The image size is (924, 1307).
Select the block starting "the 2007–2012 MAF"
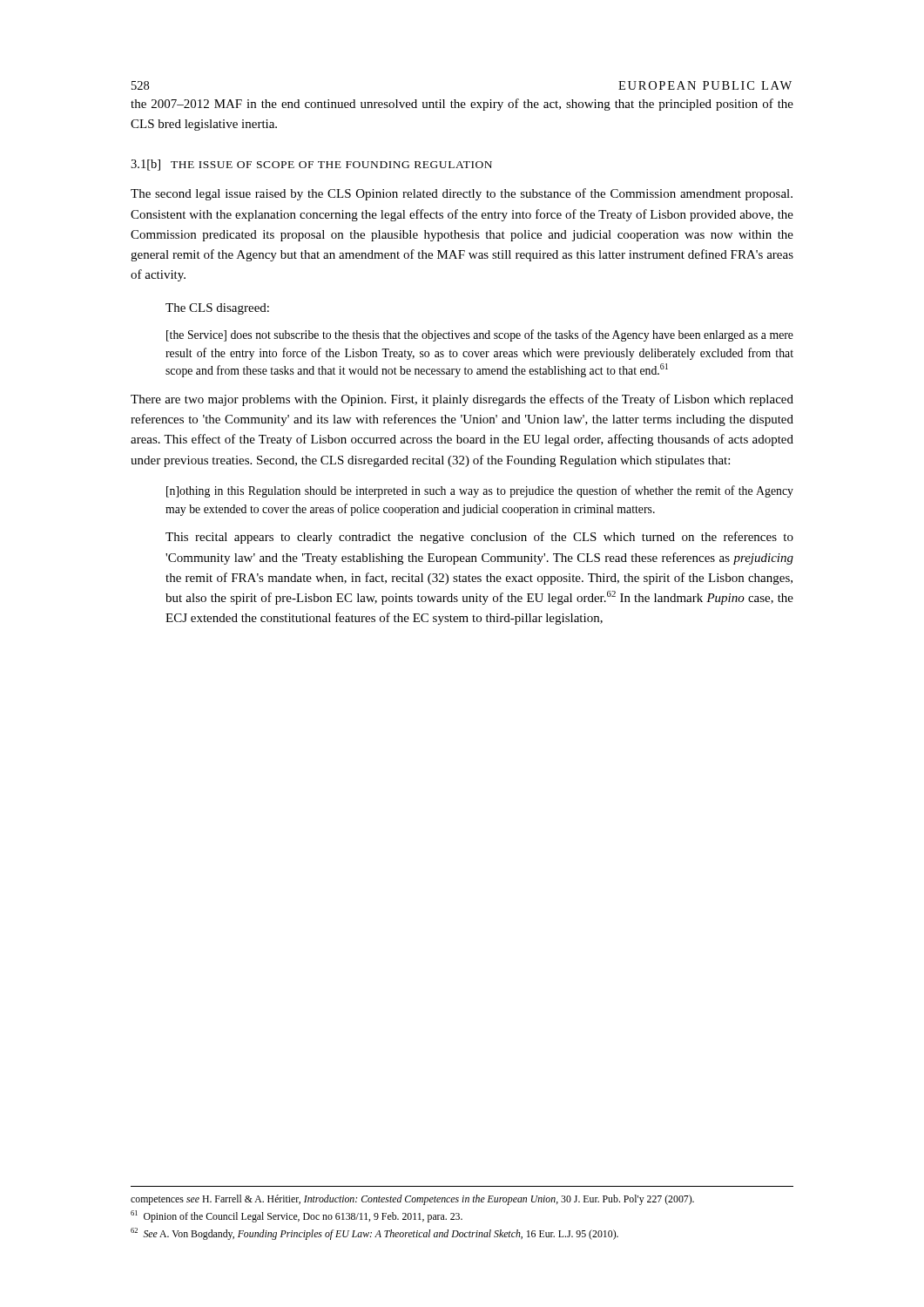click(462, 114)
